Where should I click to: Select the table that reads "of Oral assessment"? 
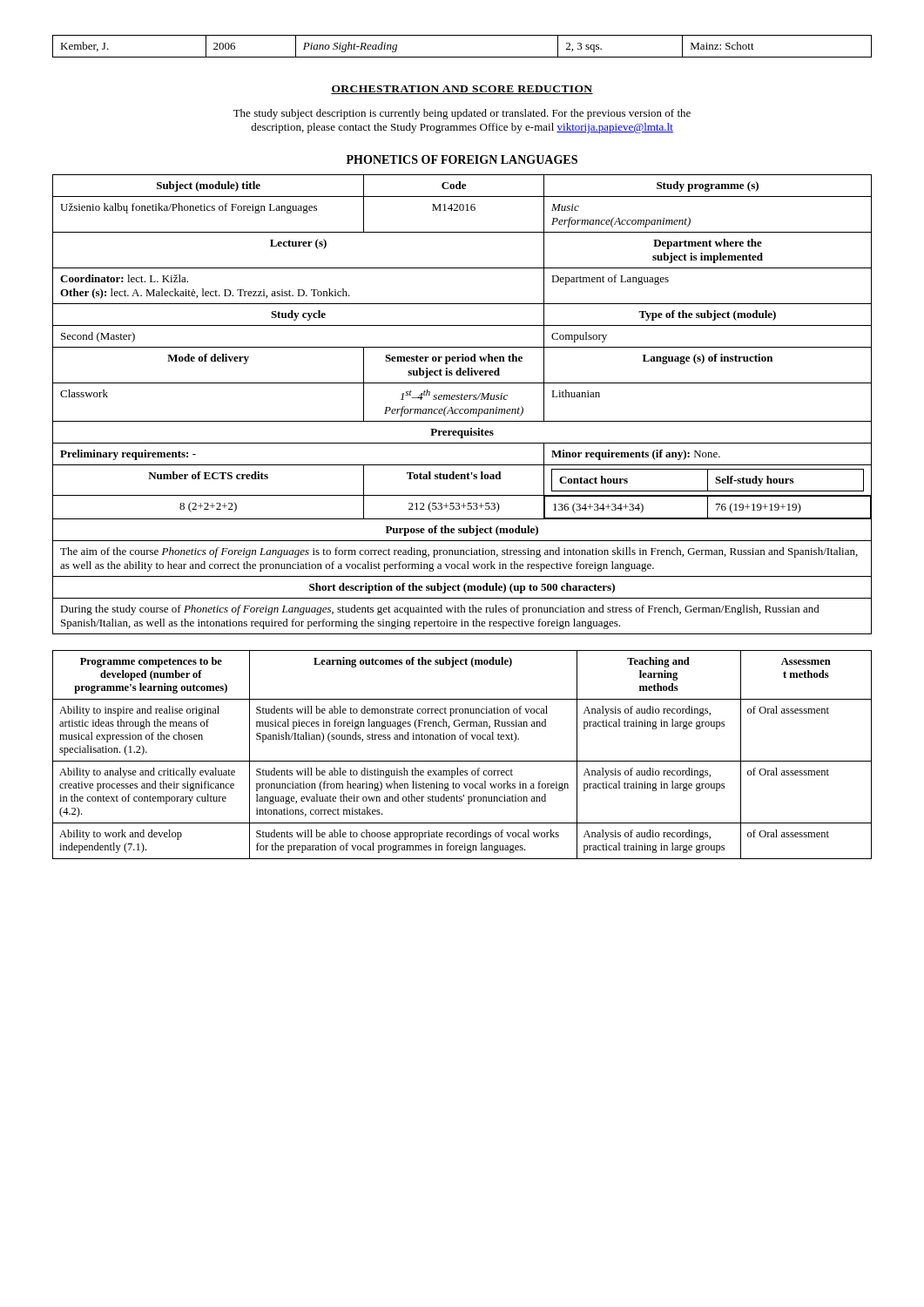coord(462,755)
